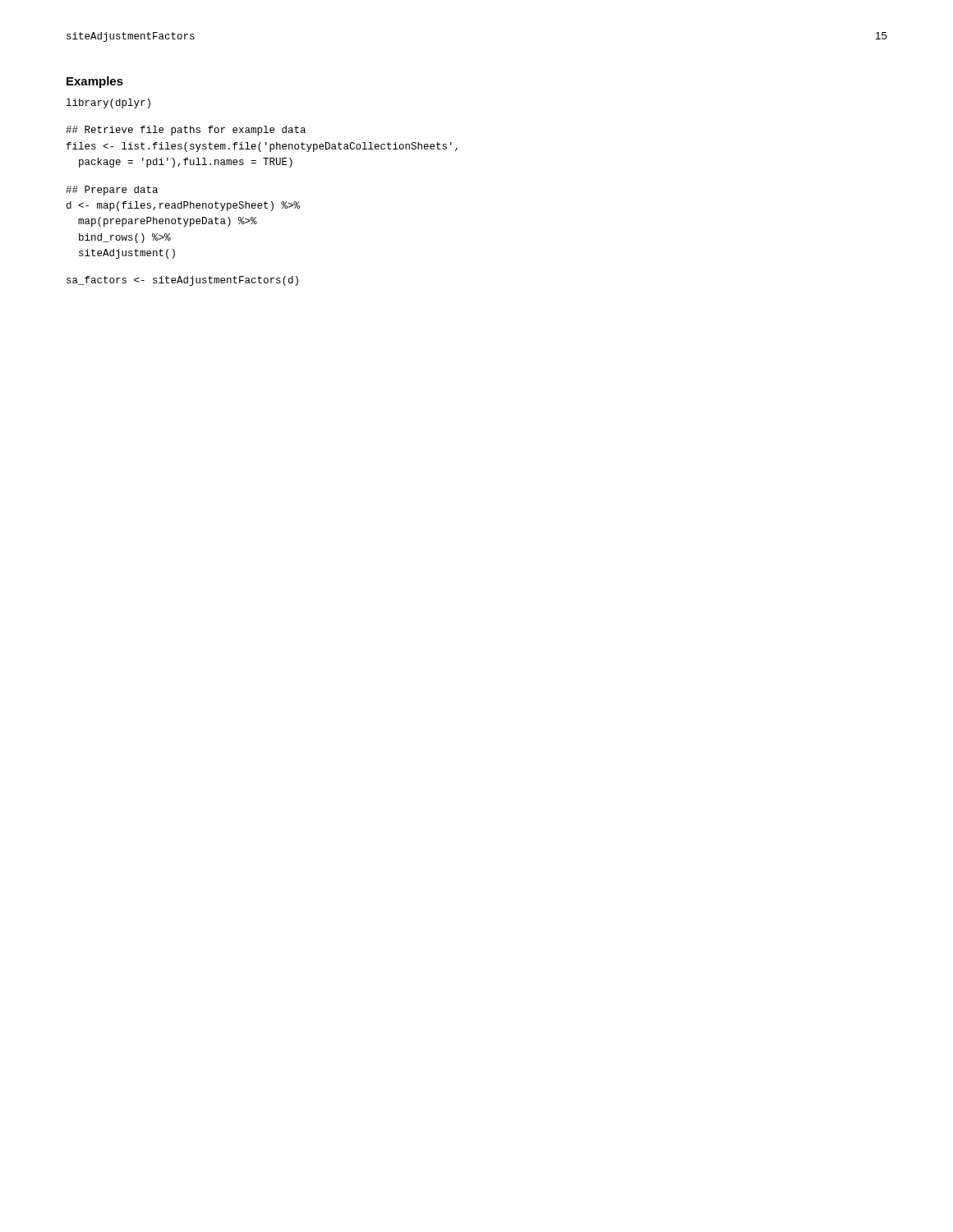Select a section header

pyautogui.click(x=95, y=81)
